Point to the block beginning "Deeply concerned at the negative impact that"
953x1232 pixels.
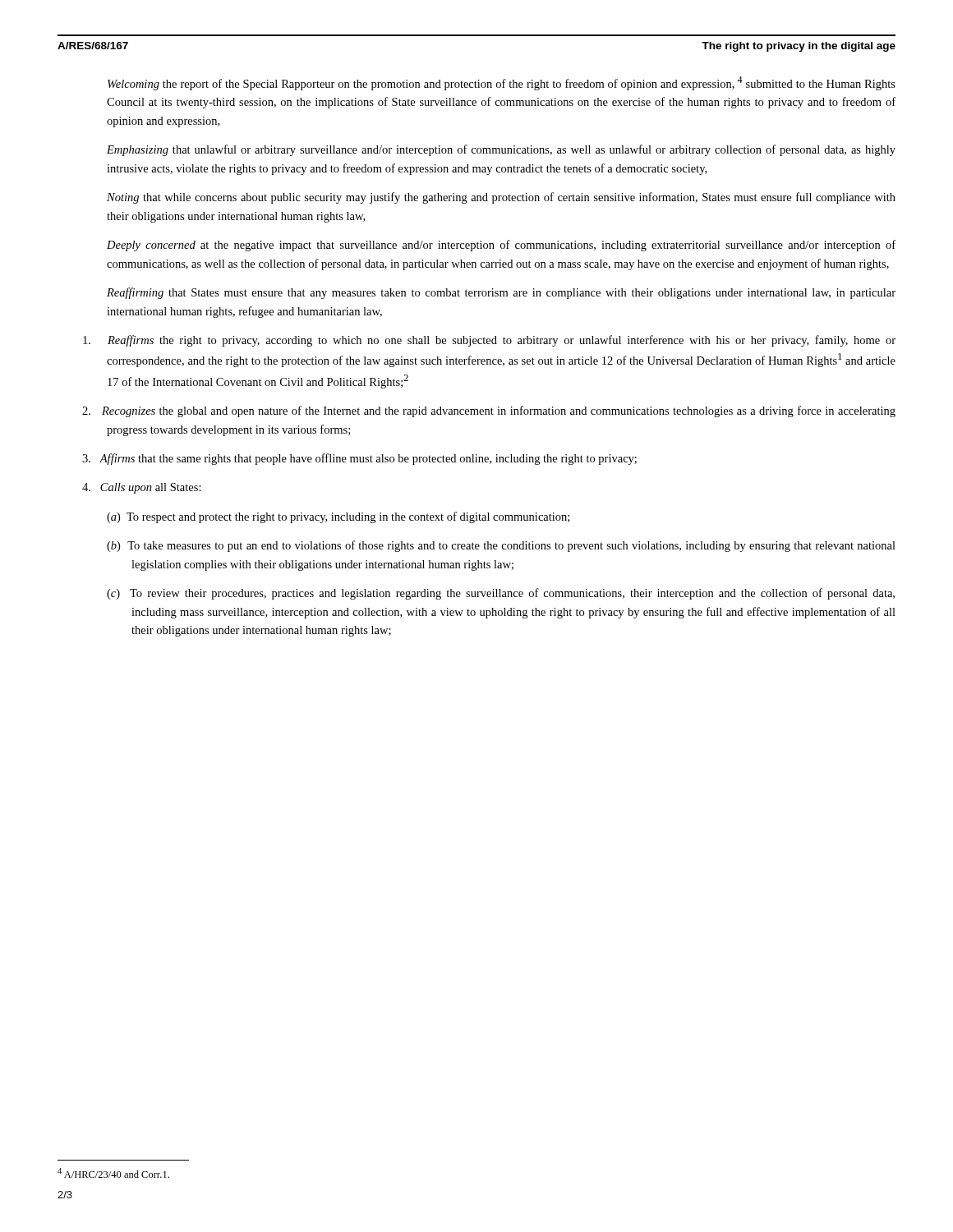coord(501,254)
